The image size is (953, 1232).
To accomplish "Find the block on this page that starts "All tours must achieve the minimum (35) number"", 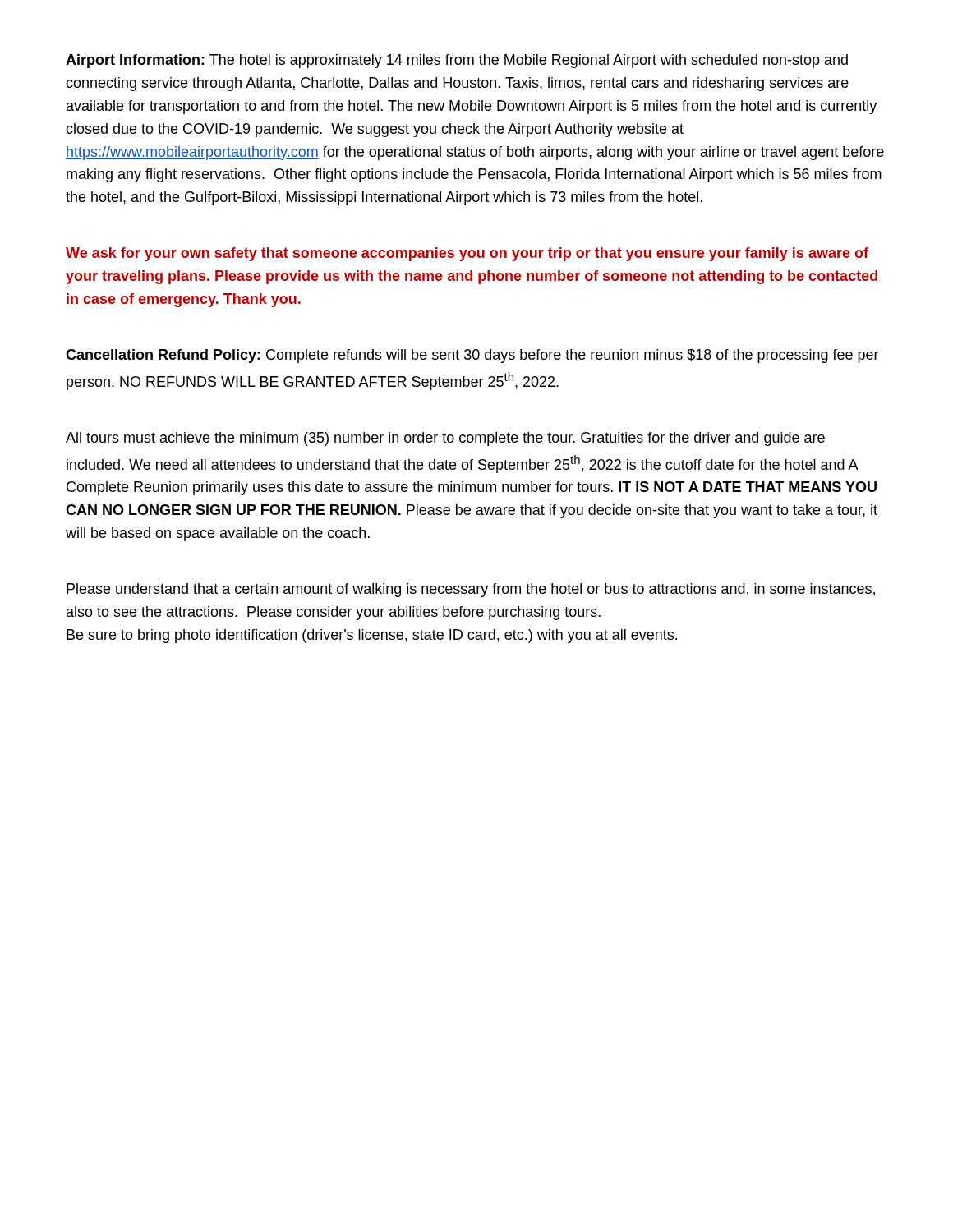I will tap(472, 485).
